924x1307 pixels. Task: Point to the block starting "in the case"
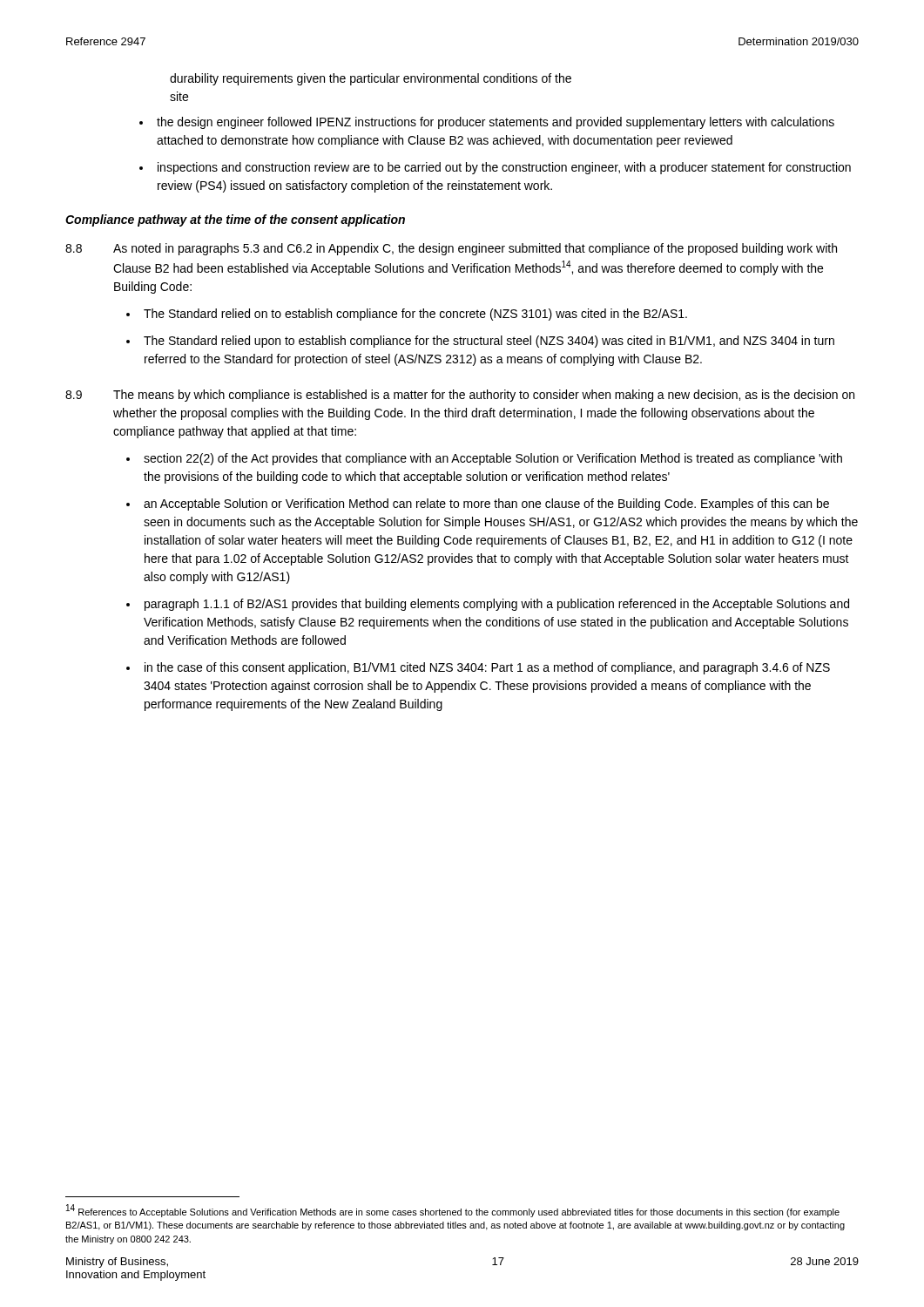pos(487,685)
